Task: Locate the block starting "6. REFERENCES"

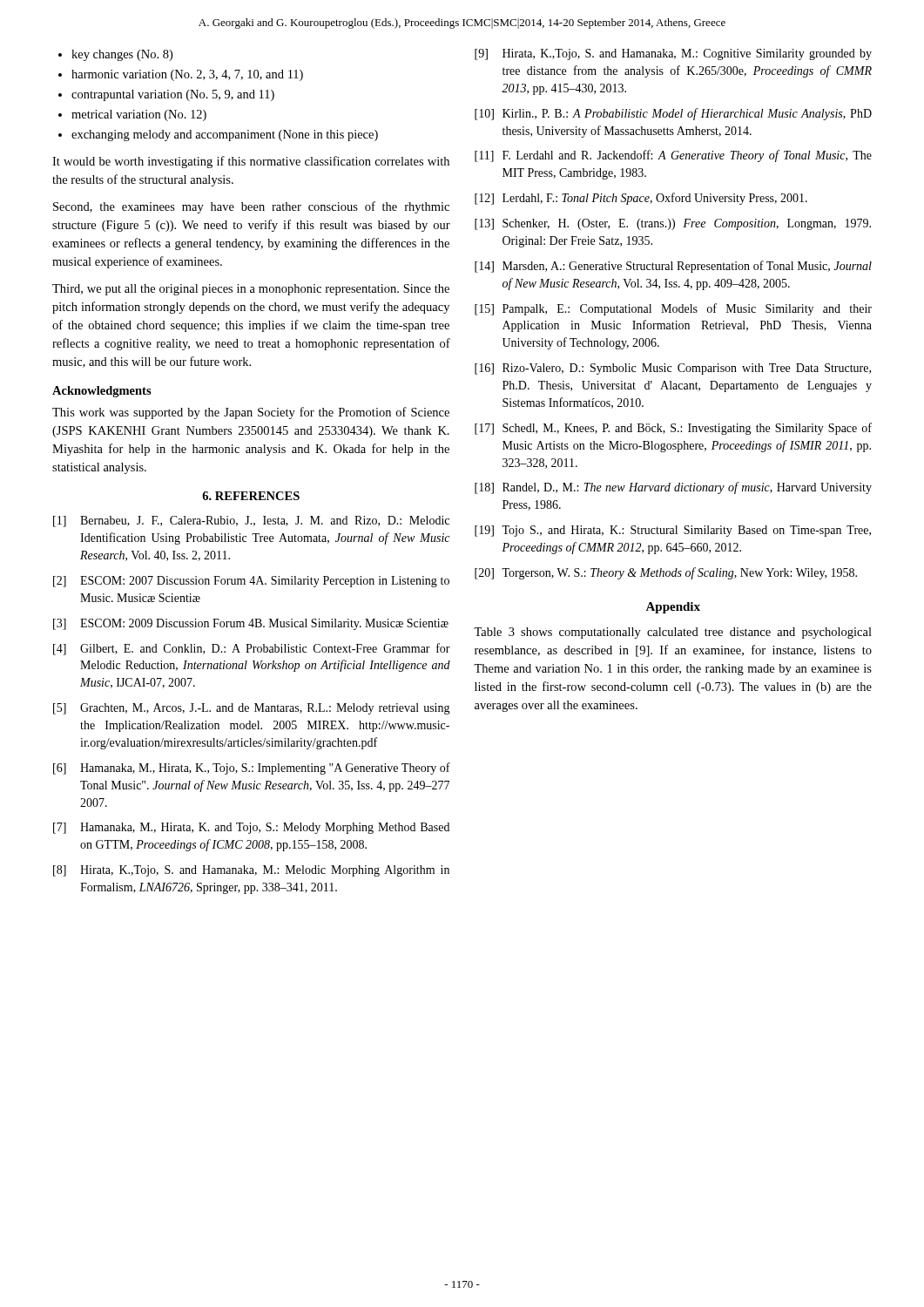Action: (251, 496)
